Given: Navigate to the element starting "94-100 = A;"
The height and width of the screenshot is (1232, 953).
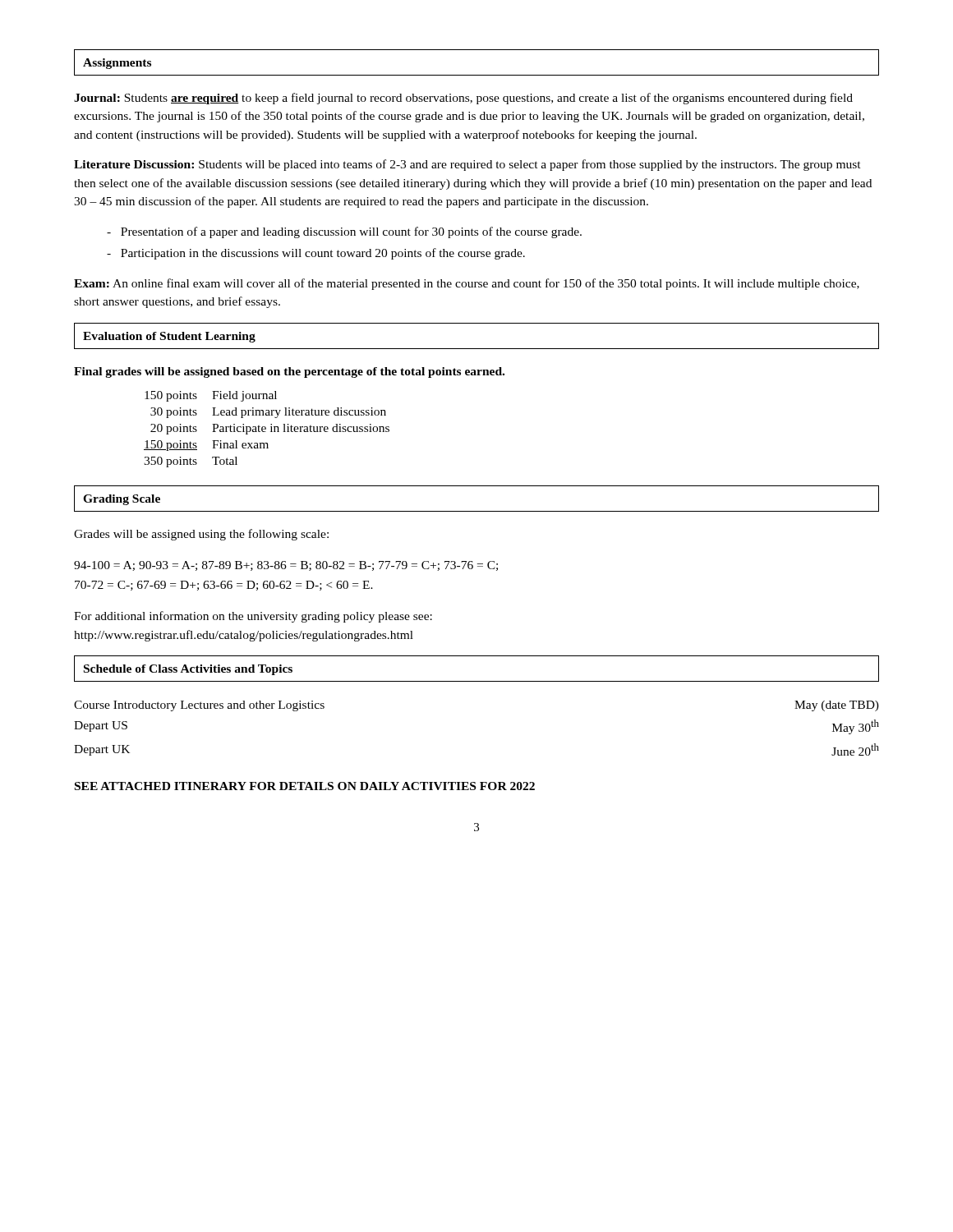Looking at the screenshot, I should coord(476,575).
